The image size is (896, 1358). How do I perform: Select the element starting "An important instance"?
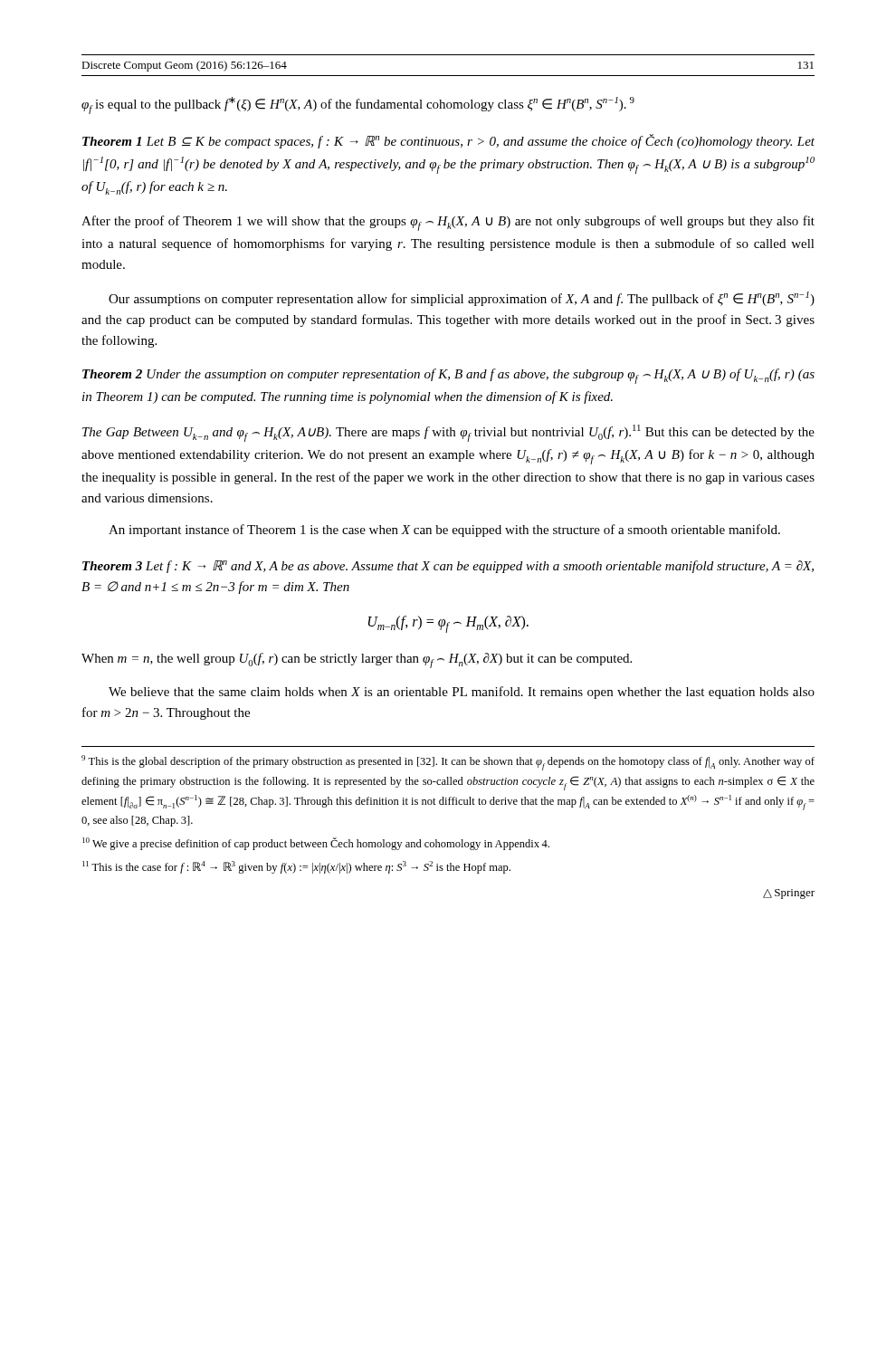(x=448, y=531)
